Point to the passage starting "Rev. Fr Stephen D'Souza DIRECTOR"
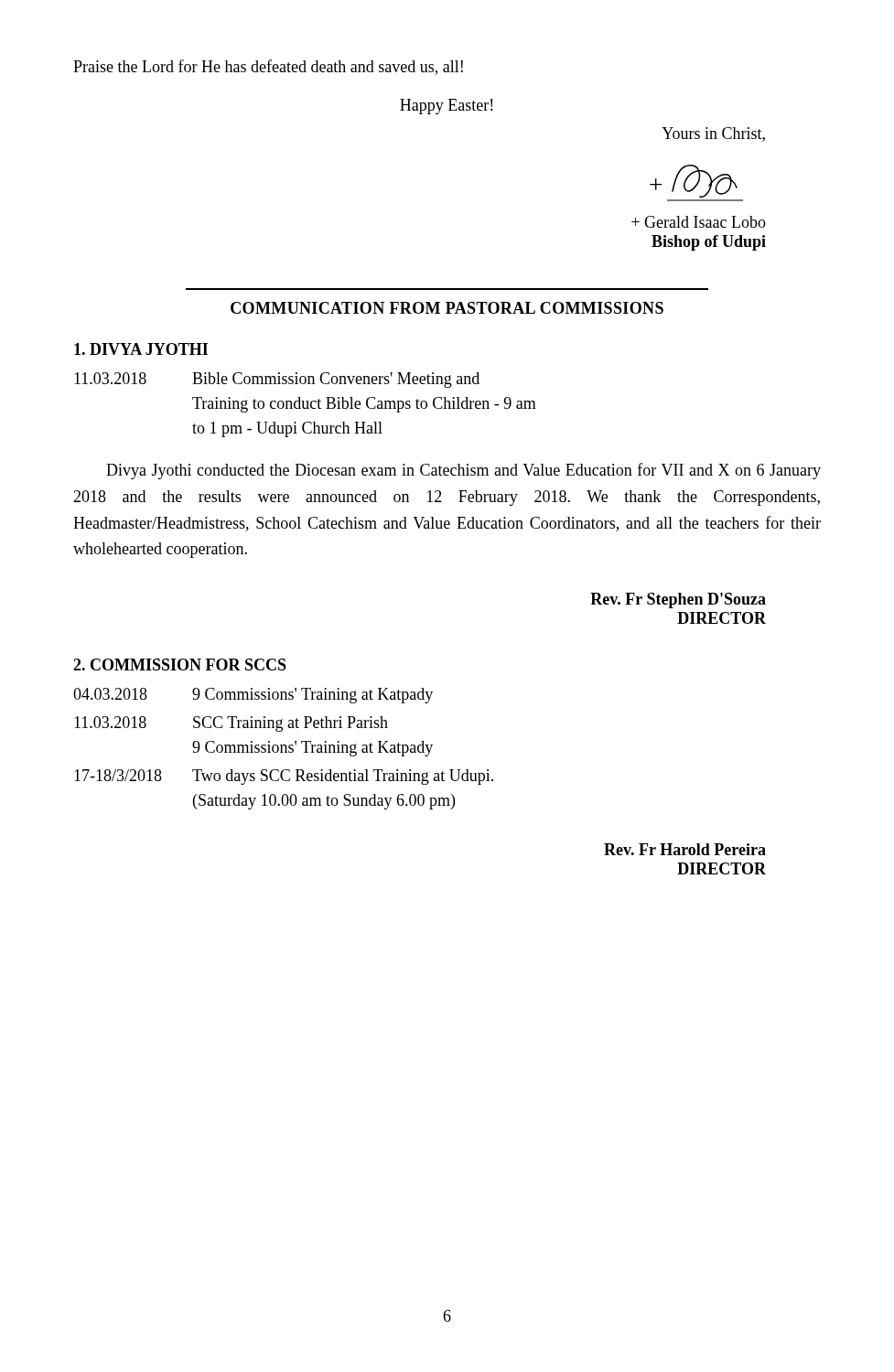894x1372 pixels. [x=678, y=600]
